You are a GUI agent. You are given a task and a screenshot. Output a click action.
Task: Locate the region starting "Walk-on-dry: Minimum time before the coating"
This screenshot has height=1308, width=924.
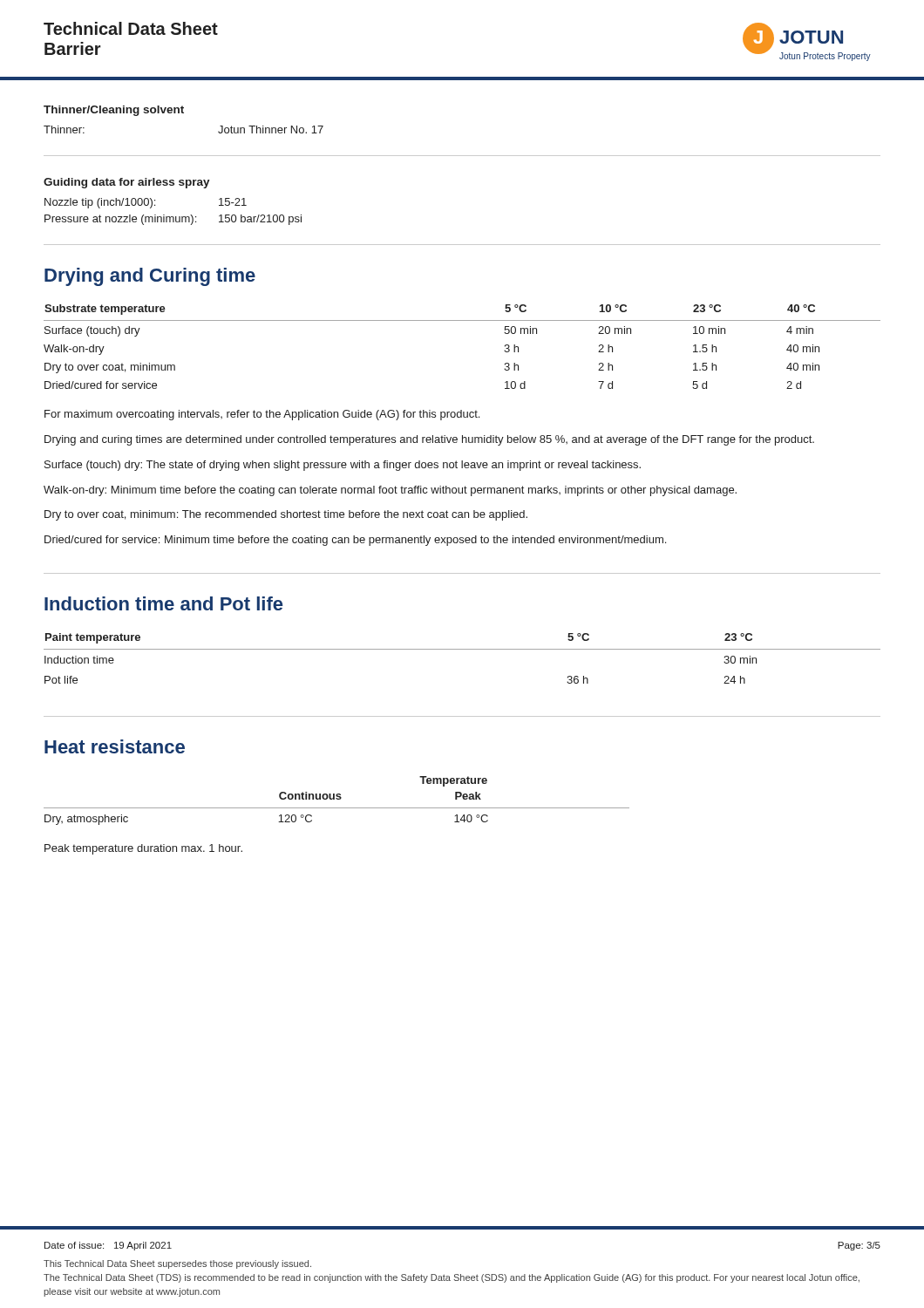click(391, 489)
